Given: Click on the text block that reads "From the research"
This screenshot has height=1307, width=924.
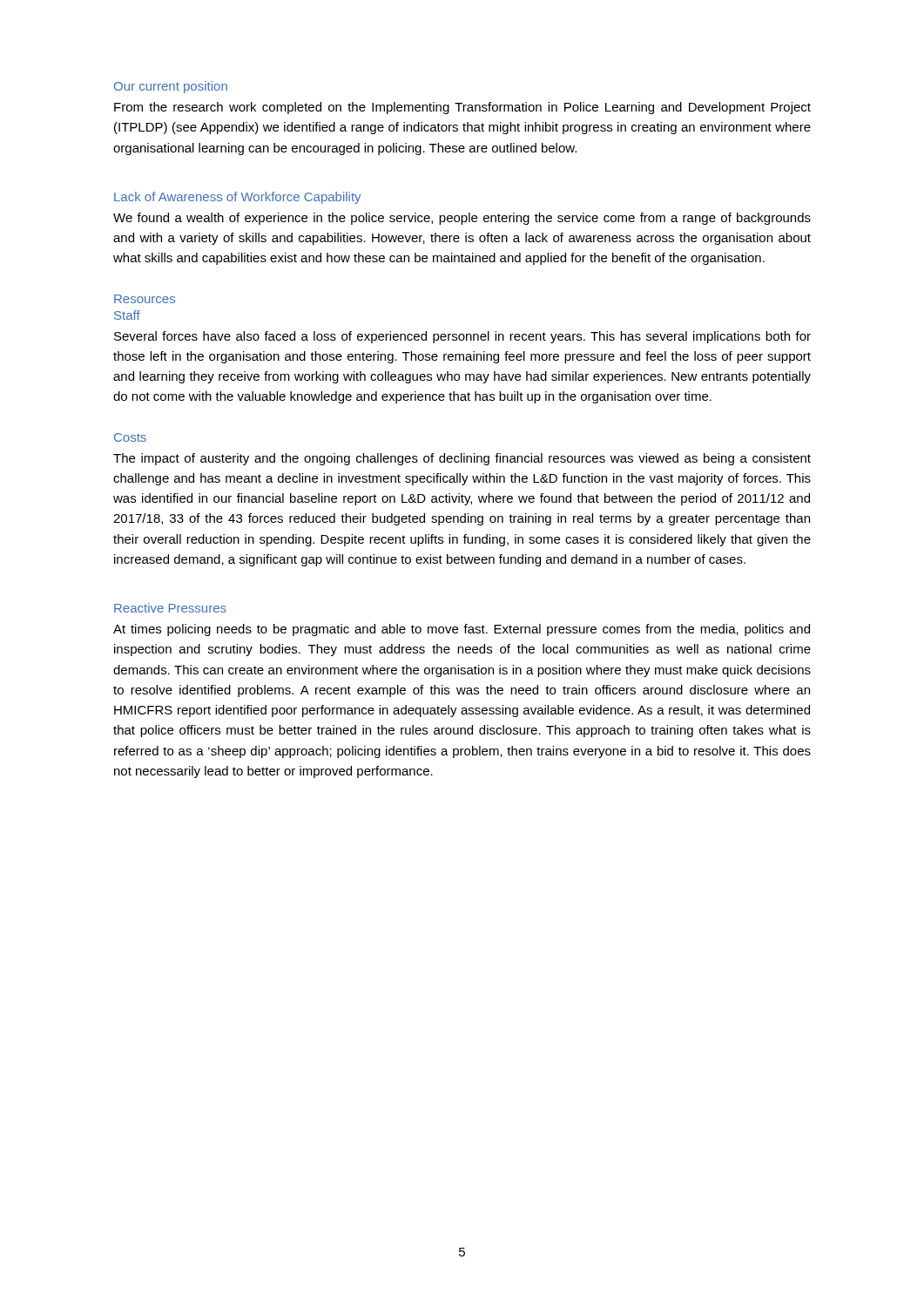Looking at the screenshot, I should pyautogui.click(x=462, y=127).
